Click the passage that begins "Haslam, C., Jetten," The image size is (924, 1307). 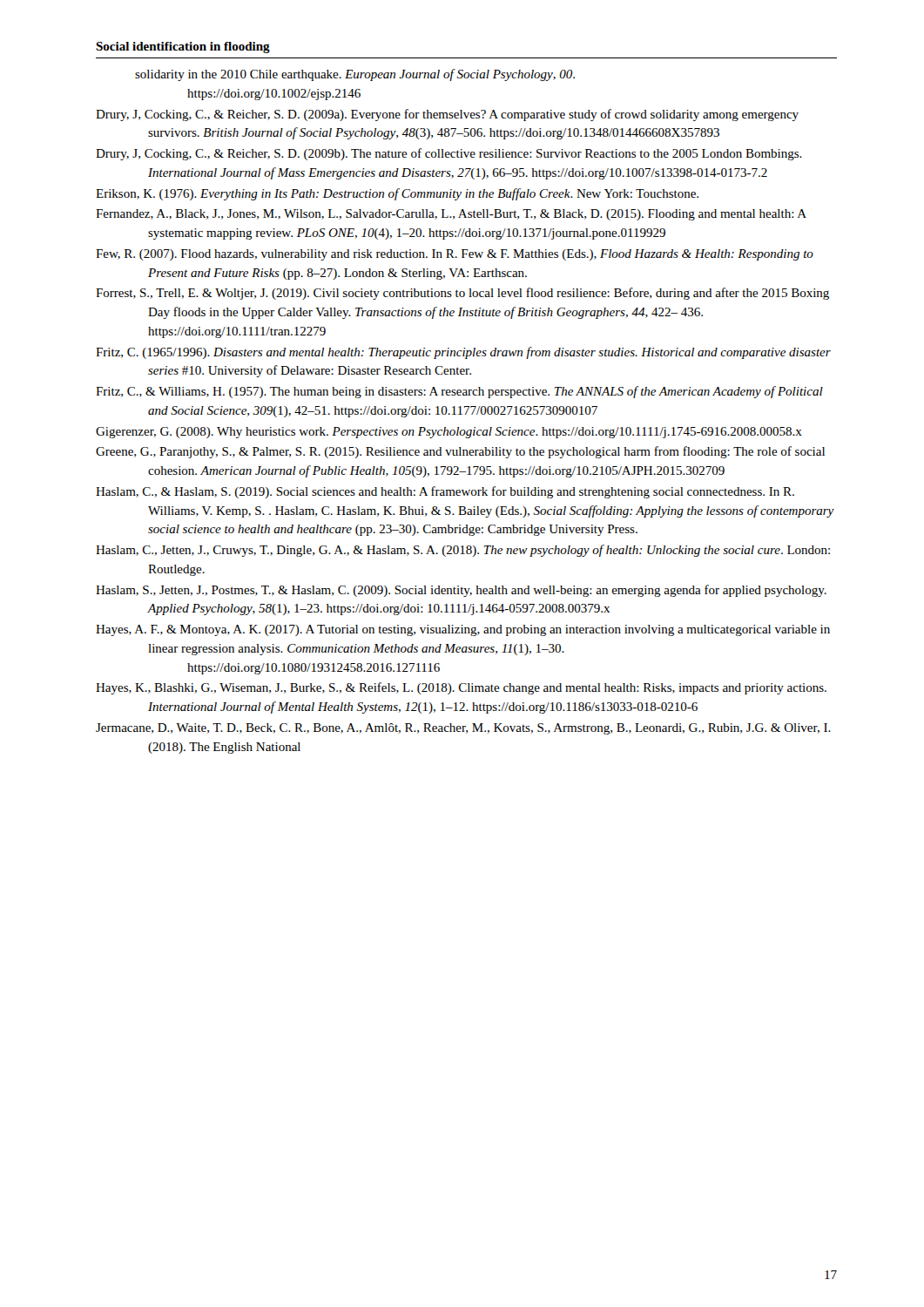pos(463,559)
